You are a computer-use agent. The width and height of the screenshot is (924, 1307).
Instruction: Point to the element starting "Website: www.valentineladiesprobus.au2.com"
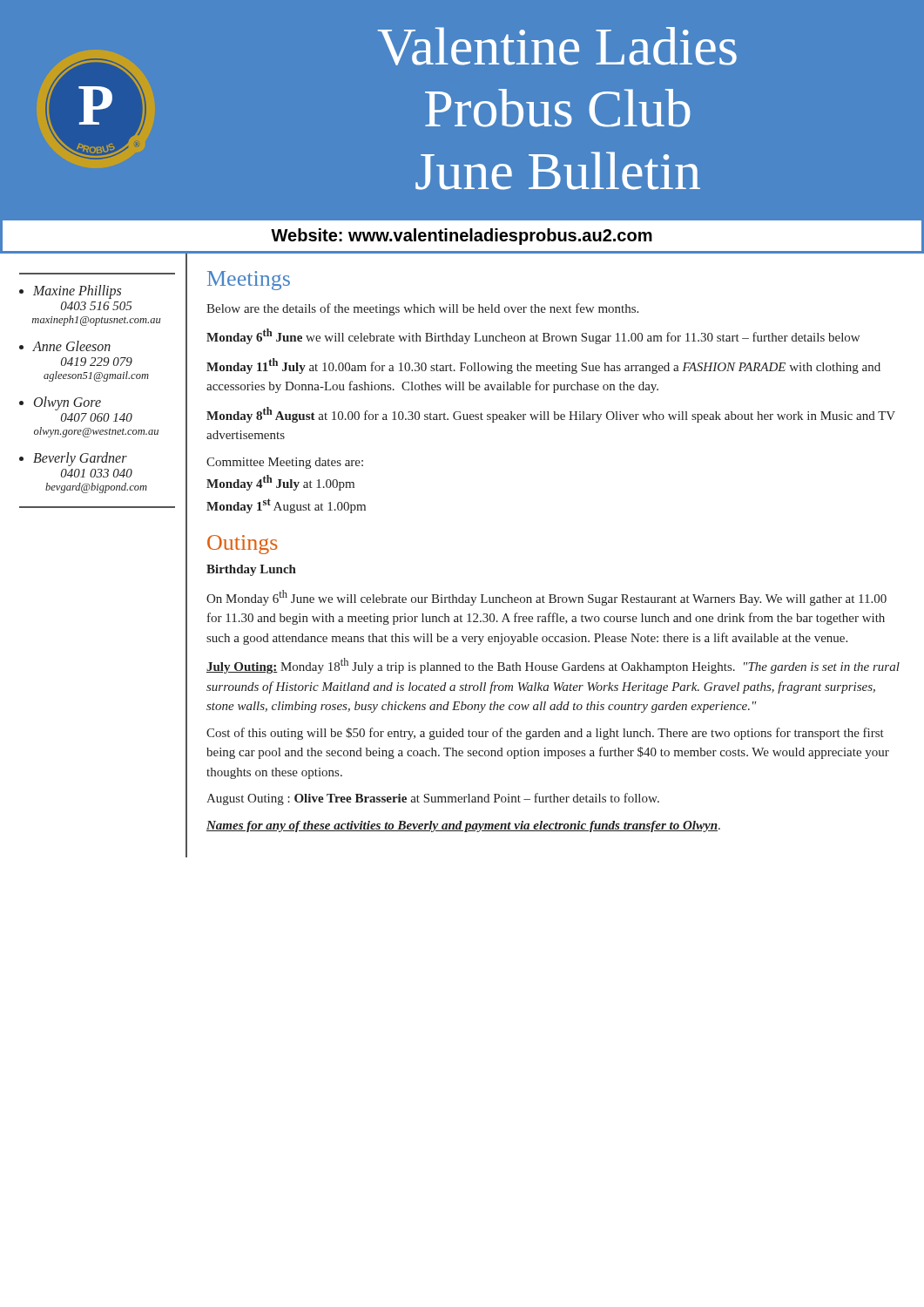[462, 235]
